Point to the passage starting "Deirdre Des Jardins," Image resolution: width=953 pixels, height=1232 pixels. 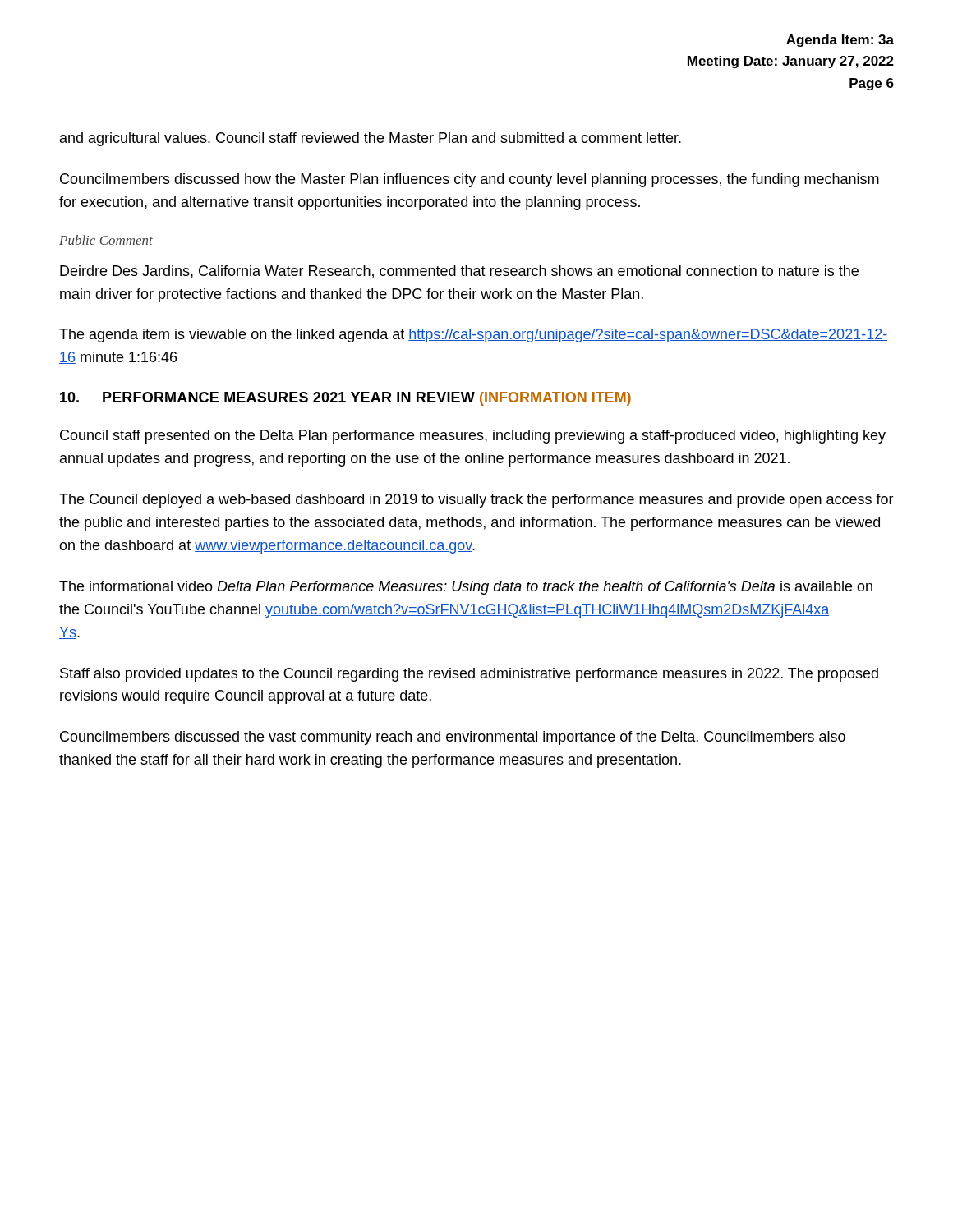pyautogui.click(x=459, y=282)
